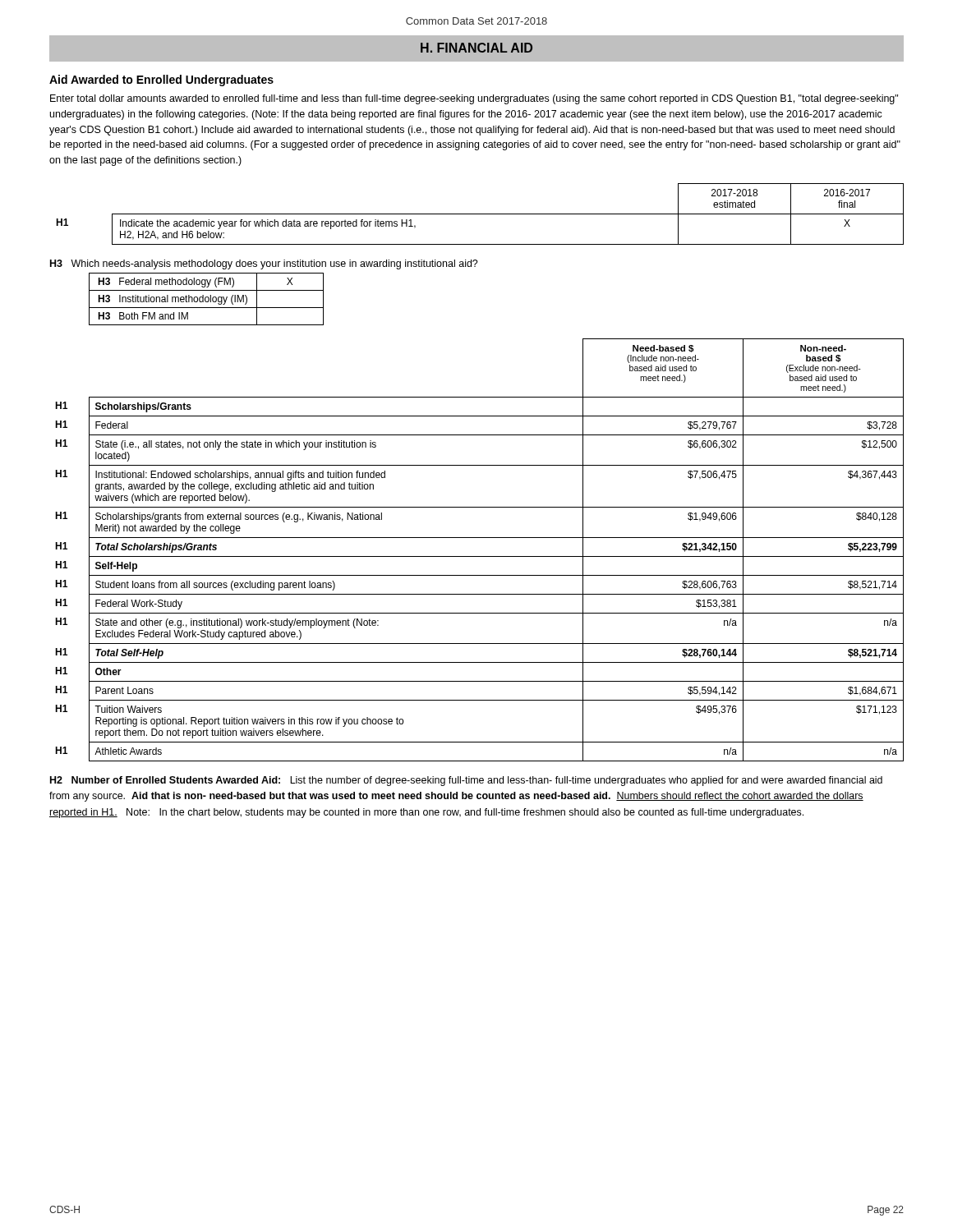Locate the section header that says "Aid Awarded to Enrolled Undergraduates"
This screenshot has width=953, height=1232.
tap(161, 80)
